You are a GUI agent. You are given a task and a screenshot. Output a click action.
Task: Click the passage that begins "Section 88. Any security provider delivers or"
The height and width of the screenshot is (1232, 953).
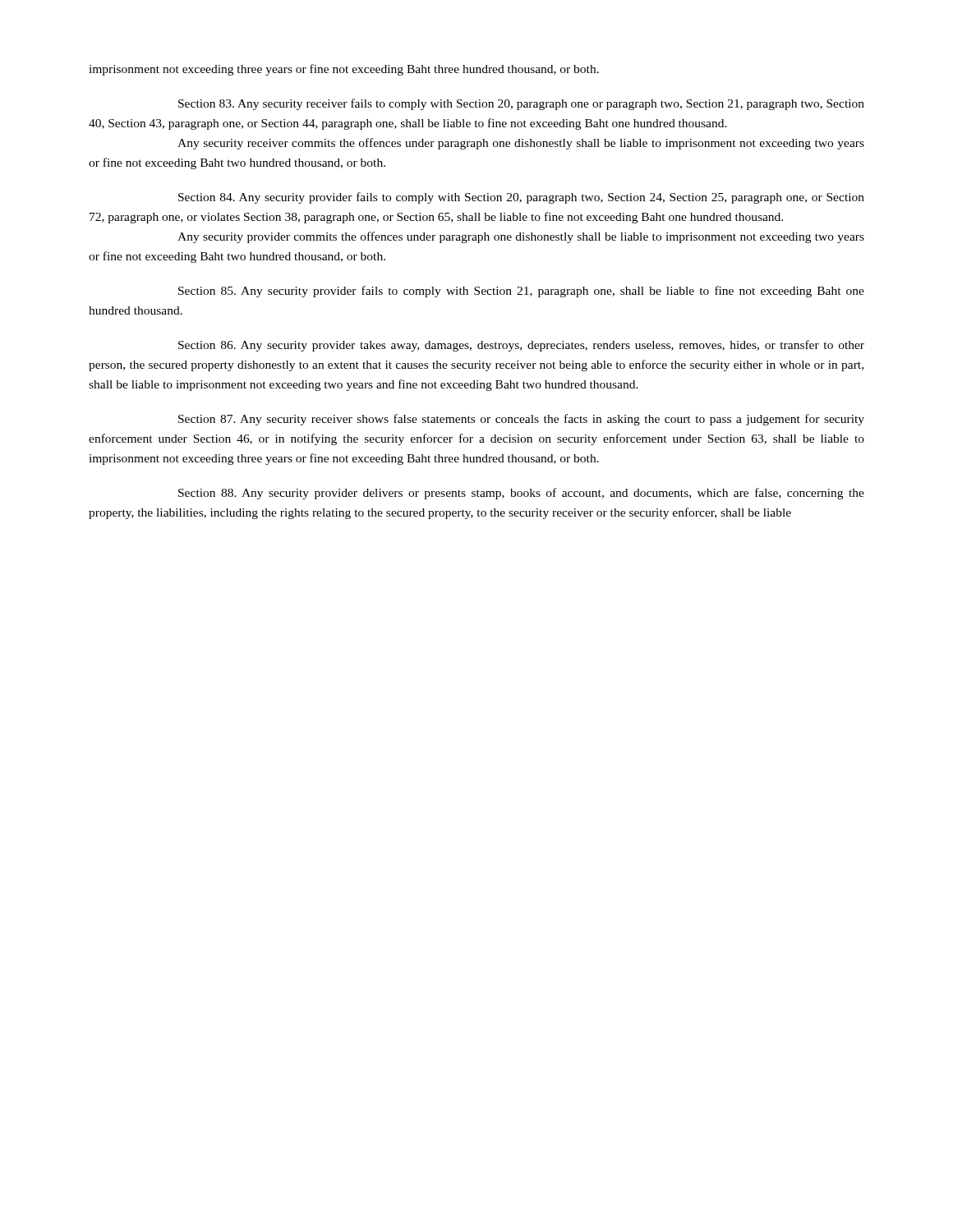(476, 503)
